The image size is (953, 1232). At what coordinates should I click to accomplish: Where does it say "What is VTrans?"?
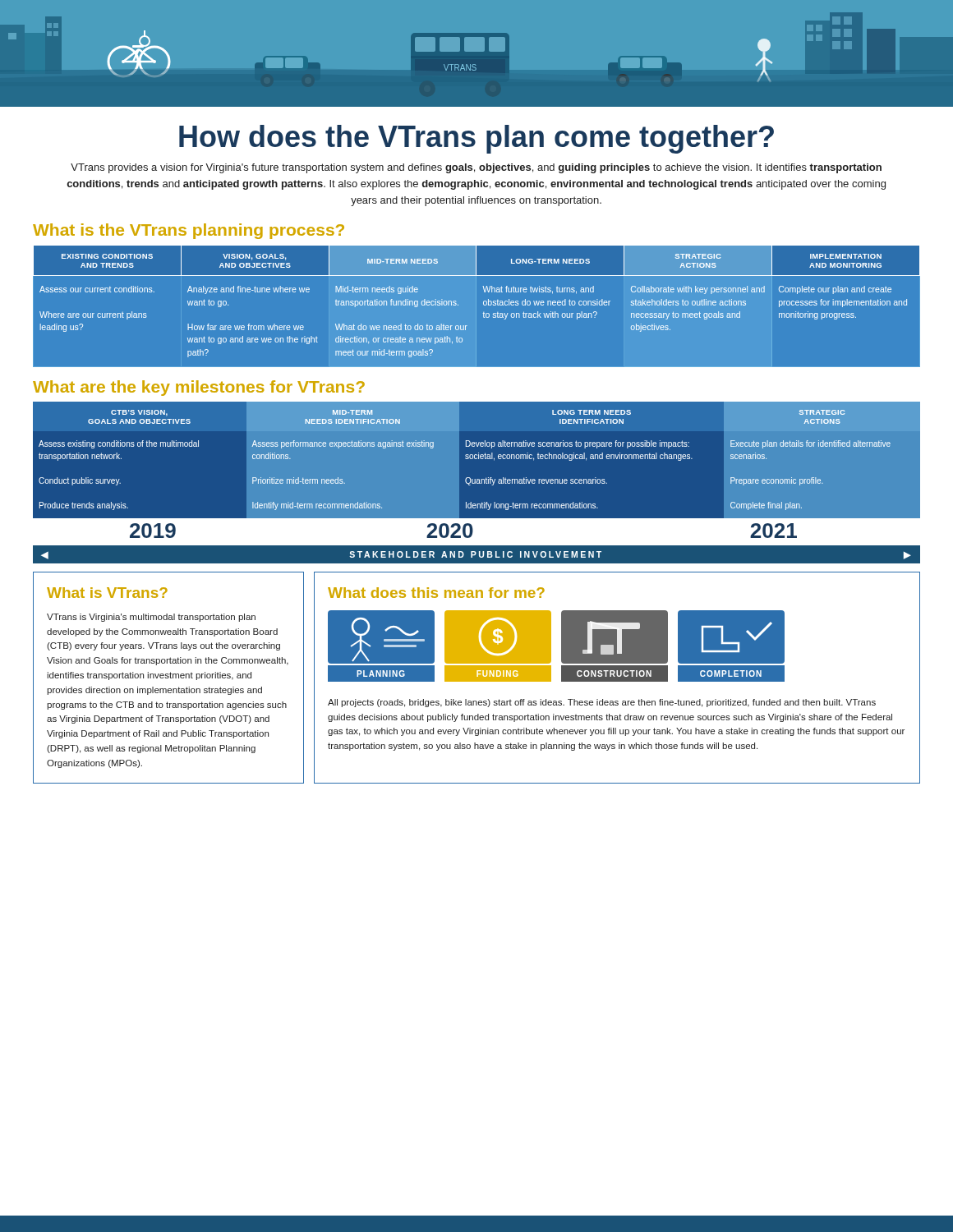coord(108,592)
